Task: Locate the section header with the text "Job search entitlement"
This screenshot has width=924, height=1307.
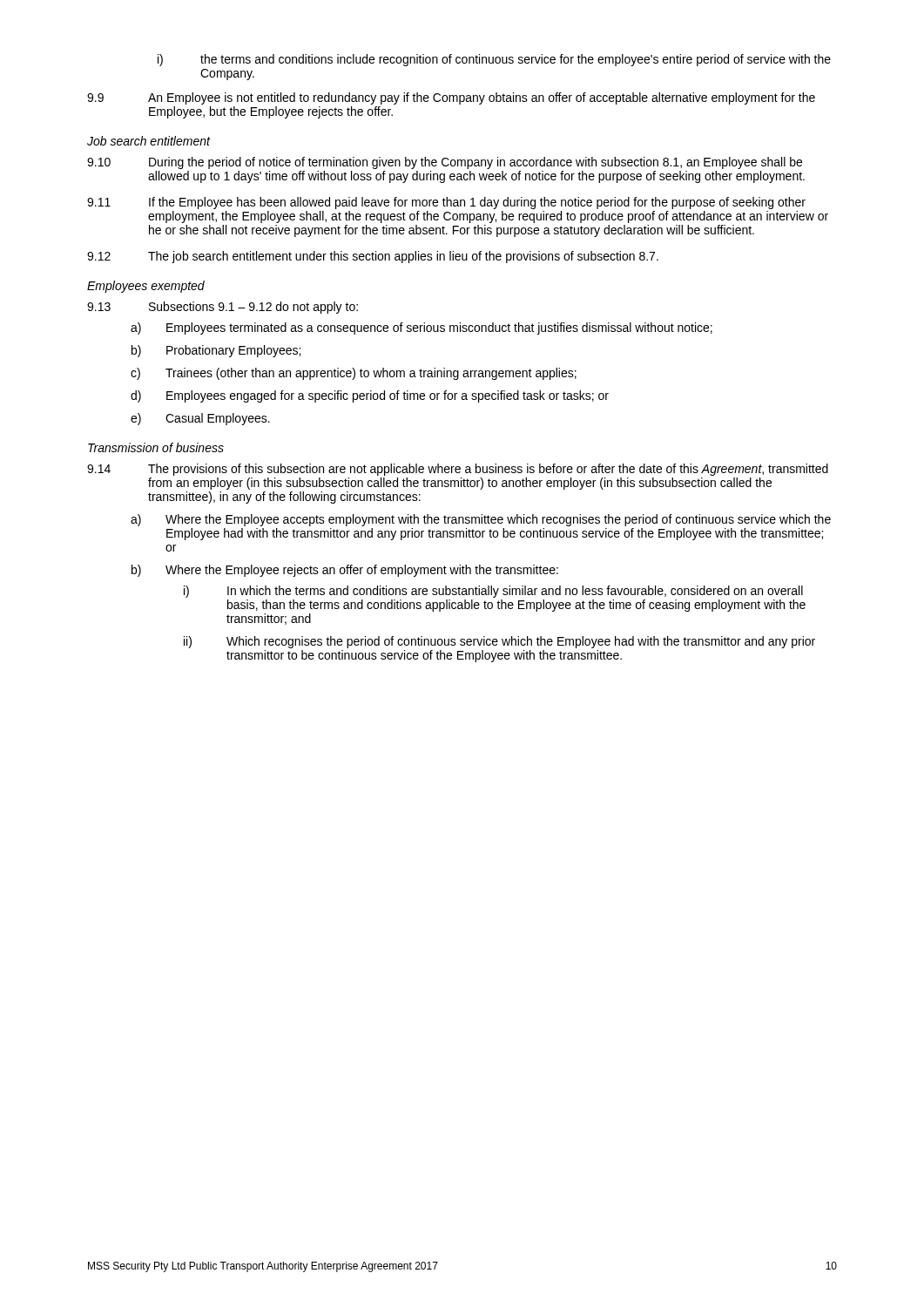Action: point(148,141)
